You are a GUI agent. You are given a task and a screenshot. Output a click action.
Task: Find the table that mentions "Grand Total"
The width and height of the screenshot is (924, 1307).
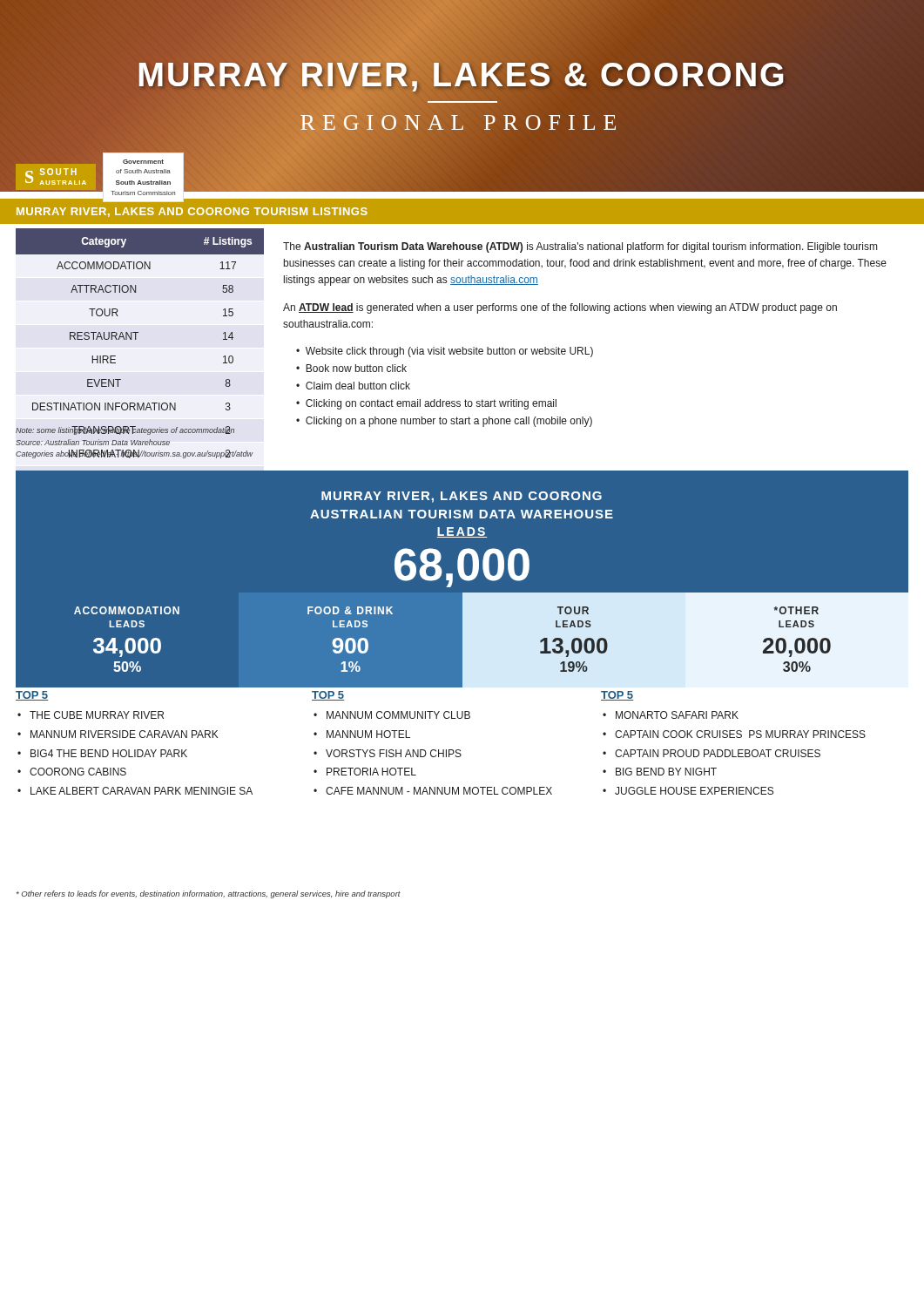140,372
